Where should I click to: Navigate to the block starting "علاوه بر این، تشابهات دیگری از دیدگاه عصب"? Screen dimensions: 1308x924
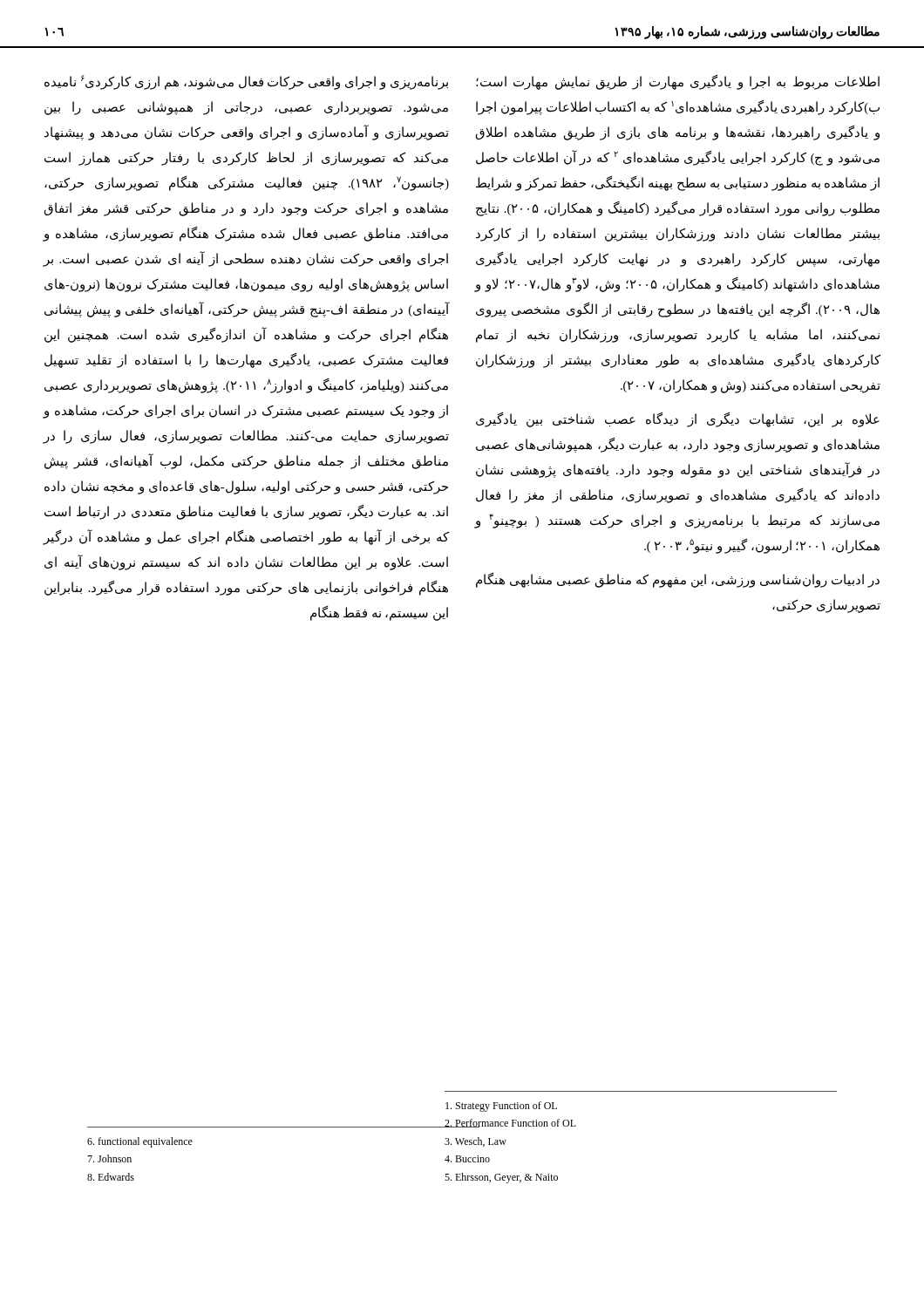678,483
